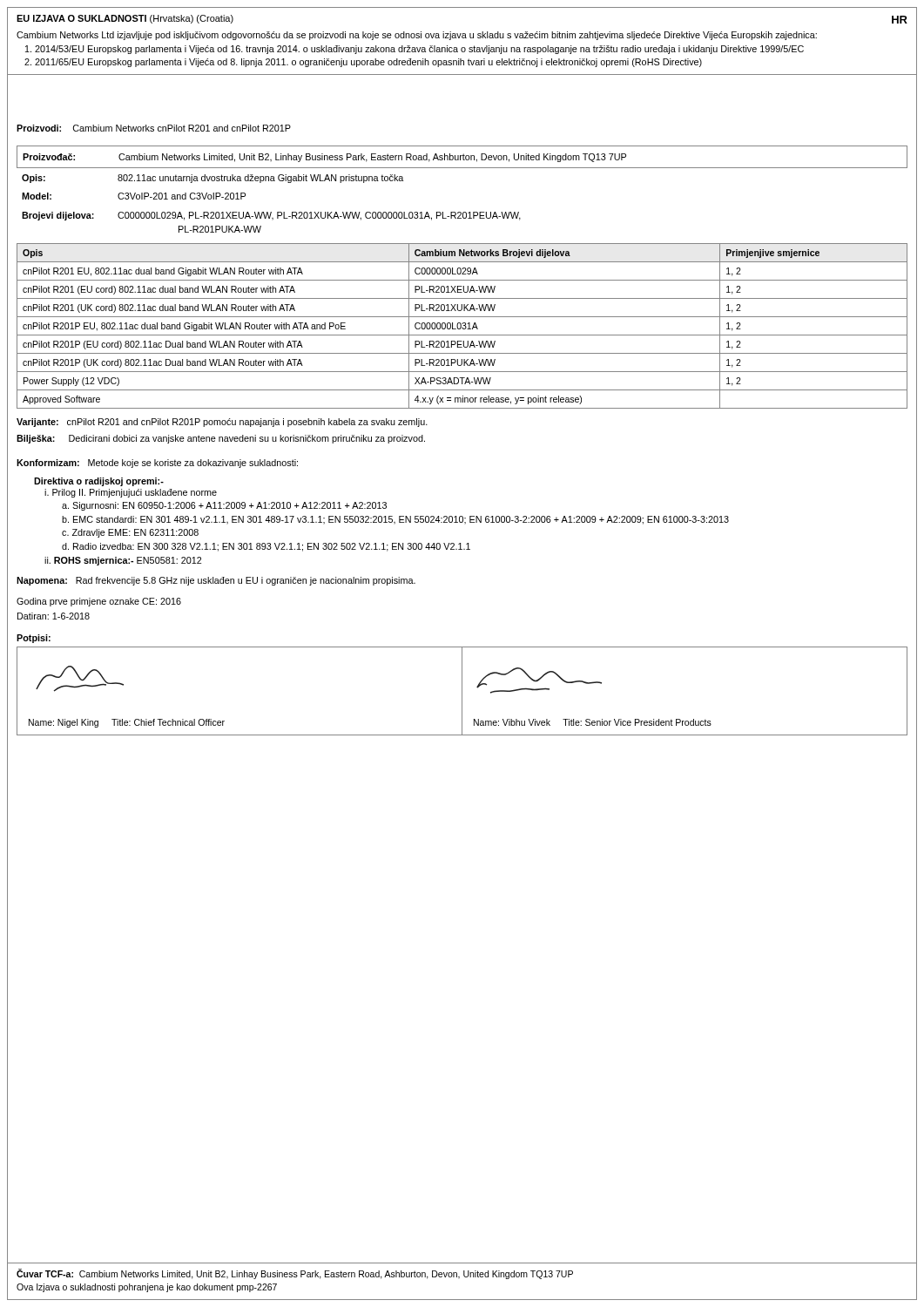Find the section header with the text "EU IZJAVA O SUKLADNOSTI (Hrvatska) (Croatia) HR"
The height and width of the screenshot is (1307, 924).
pos(115,20)
